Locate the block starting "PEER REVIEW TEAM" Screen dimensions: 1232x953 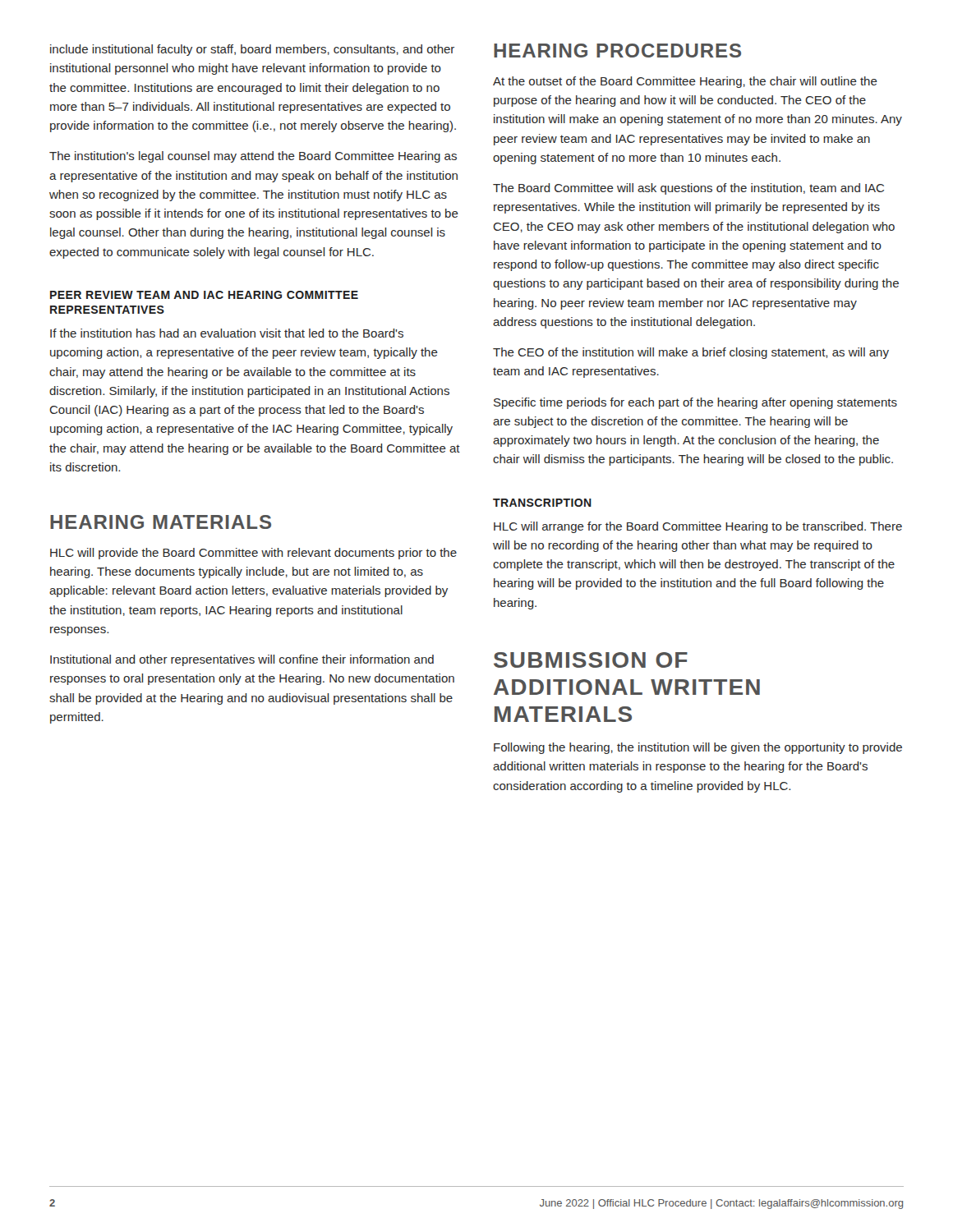[255, 302]
